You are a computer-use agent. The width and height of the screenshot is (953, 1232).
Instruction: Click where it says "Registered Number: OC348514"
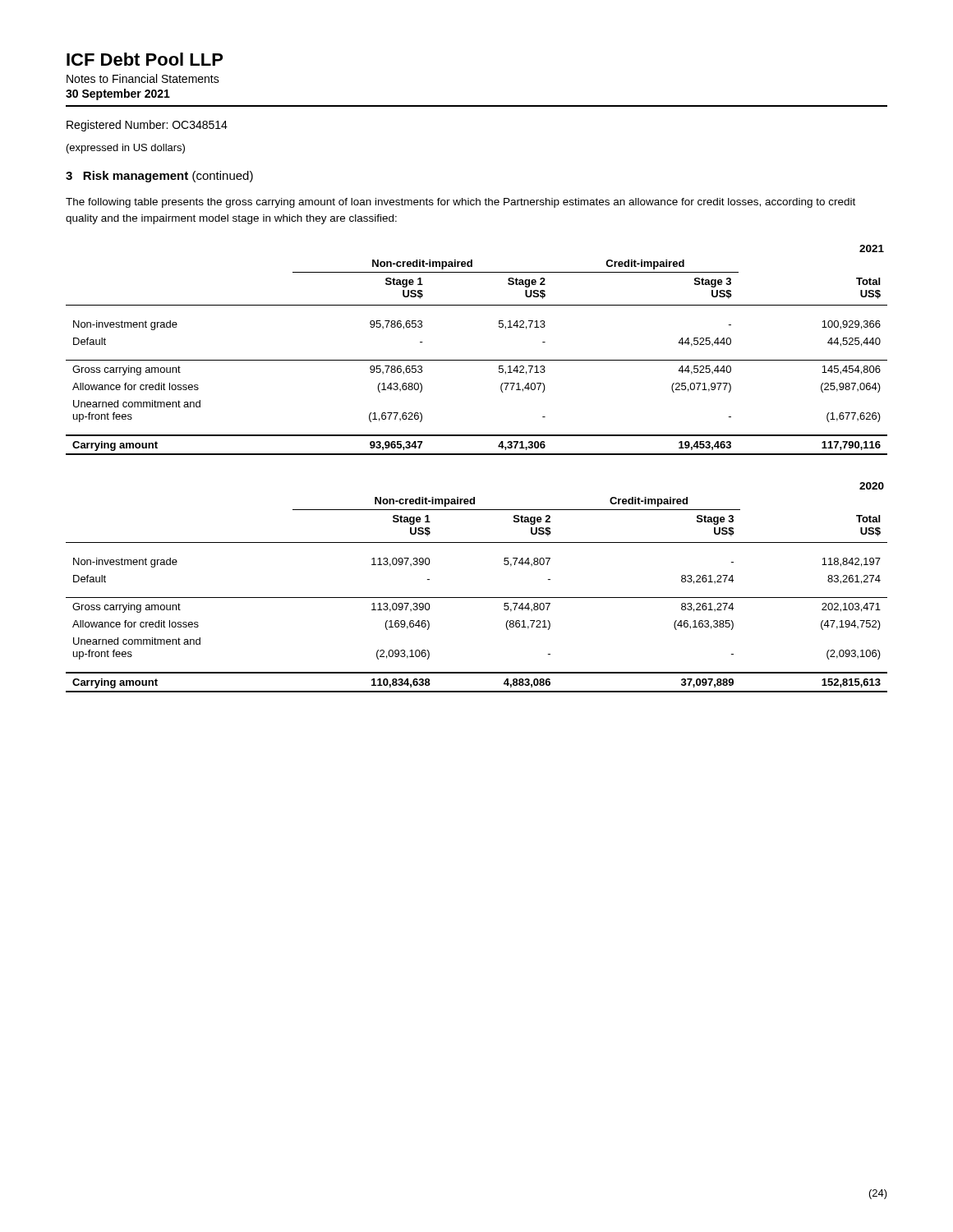tap(147, 125)
